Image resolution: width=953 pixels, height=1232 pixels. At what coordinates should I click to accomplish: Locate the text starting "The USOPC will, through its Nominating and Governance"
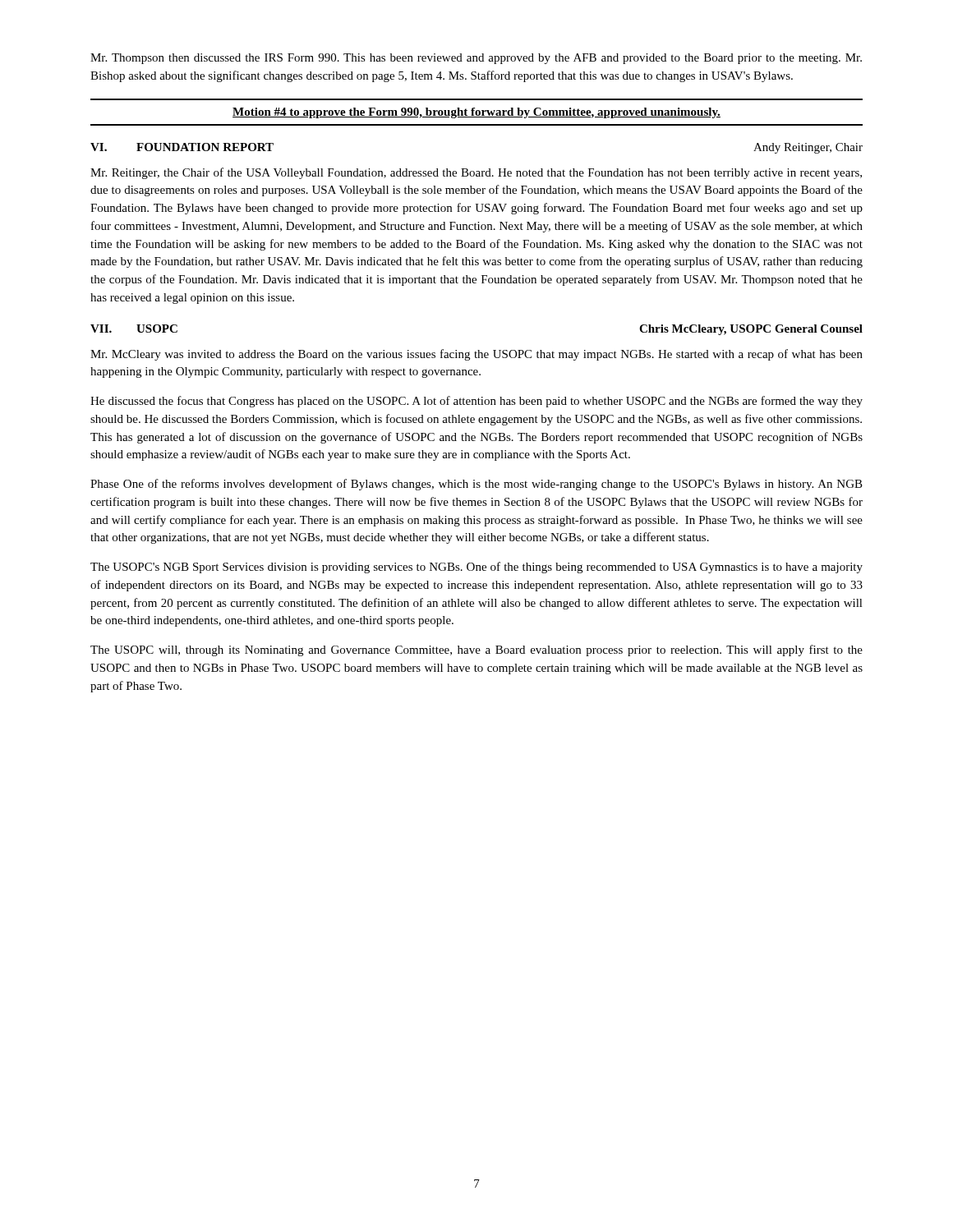(x=476, y=668)
